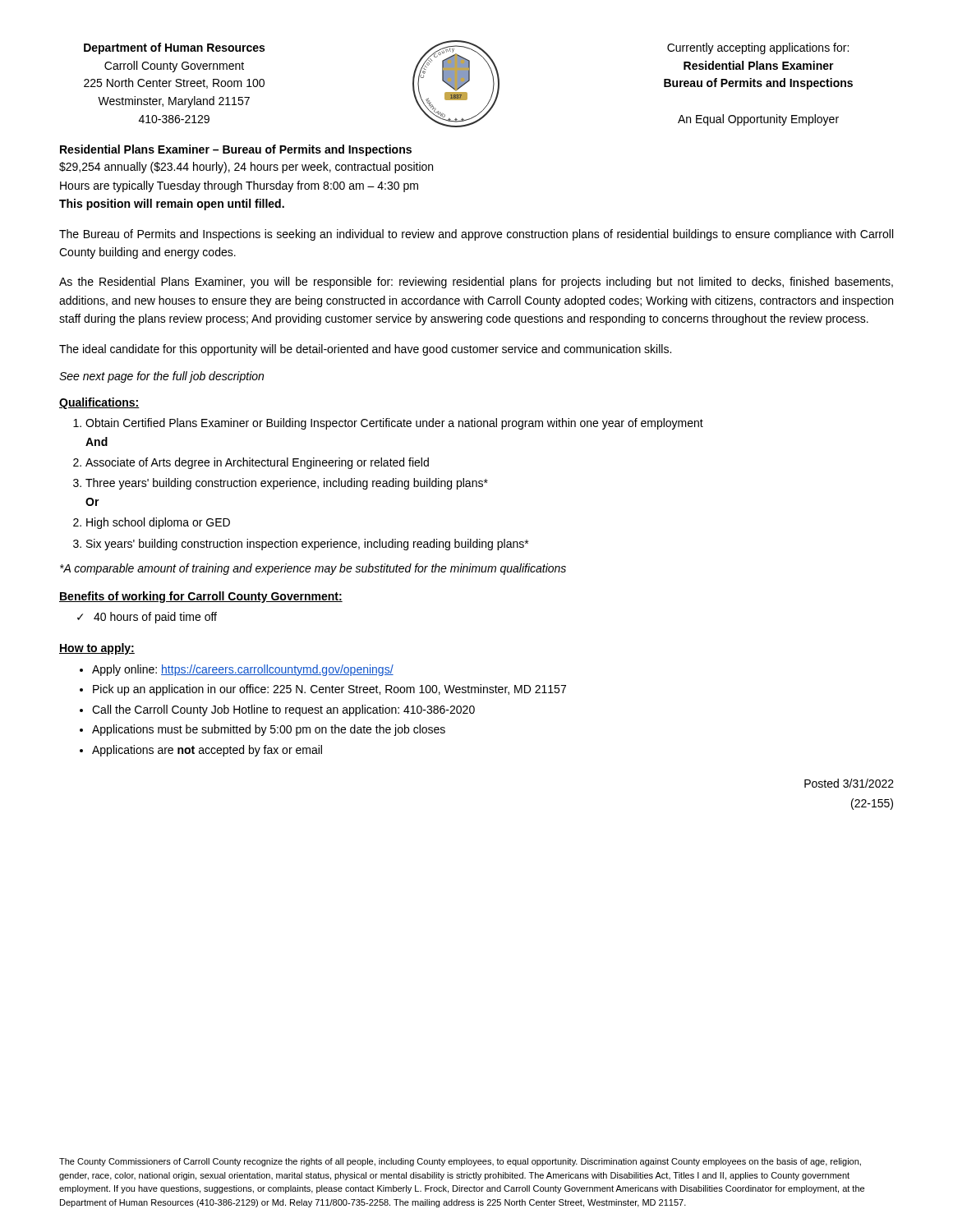Find the block starting "Six years' building construction inspection experience, including"

(307, 543)
